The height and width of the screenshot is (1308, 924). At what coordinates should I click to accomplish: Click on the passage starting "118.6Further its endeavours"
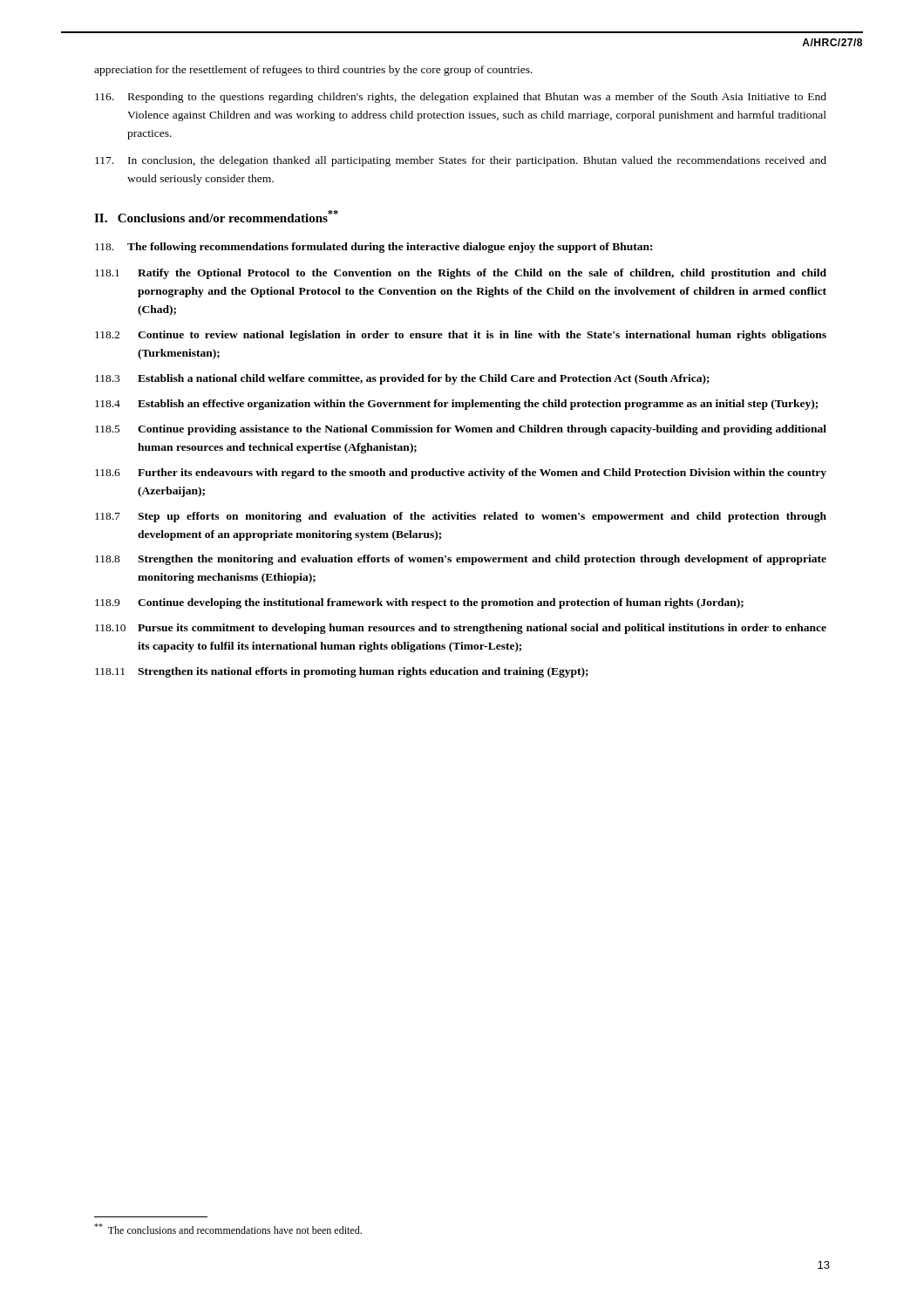coord(460,482)
